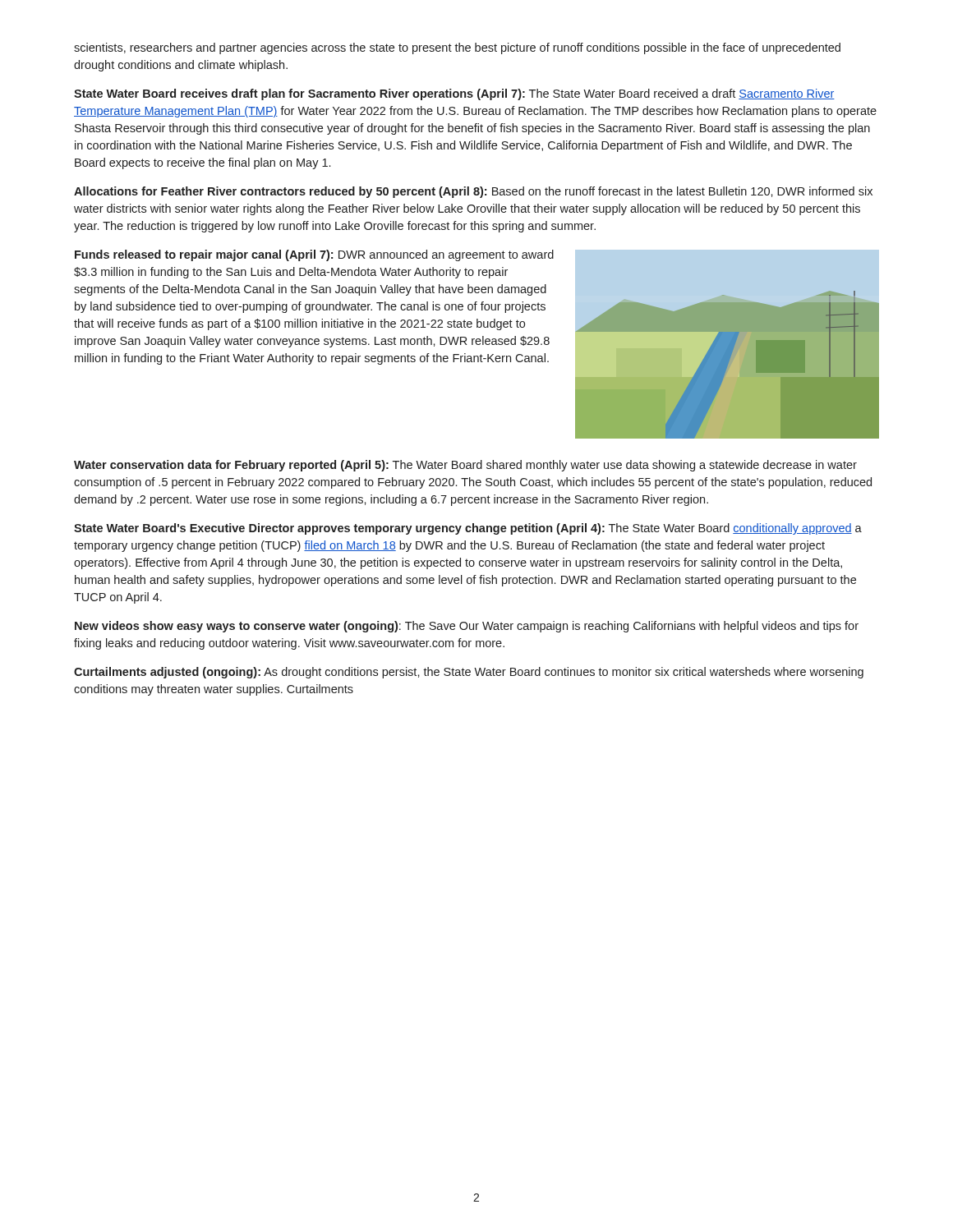The image size is (953, 1232).
Task: Click on the photo
Action: (x=727, y=344)
